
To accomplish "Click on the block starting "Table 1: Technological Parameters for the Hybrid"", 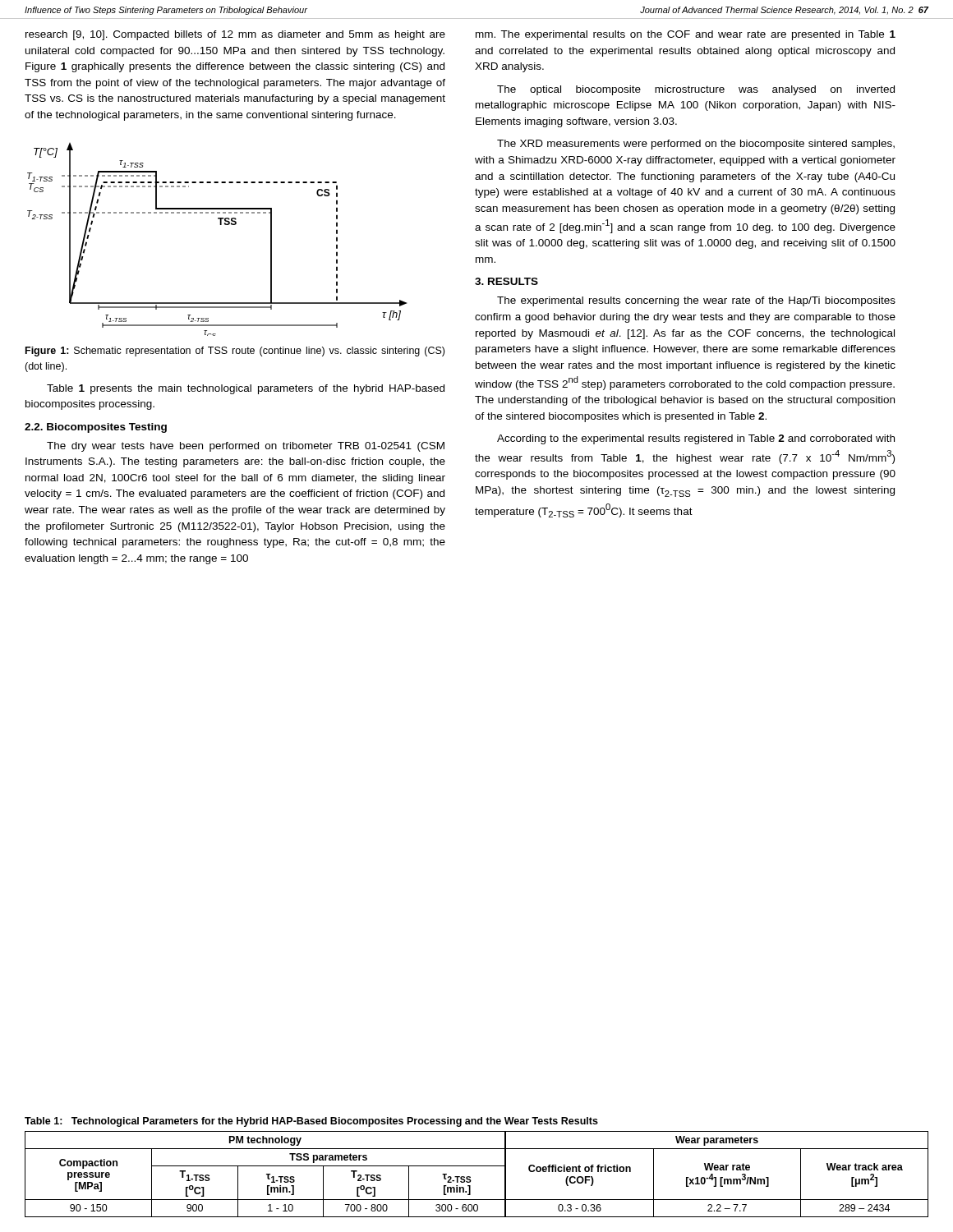I will (311, 1121).
